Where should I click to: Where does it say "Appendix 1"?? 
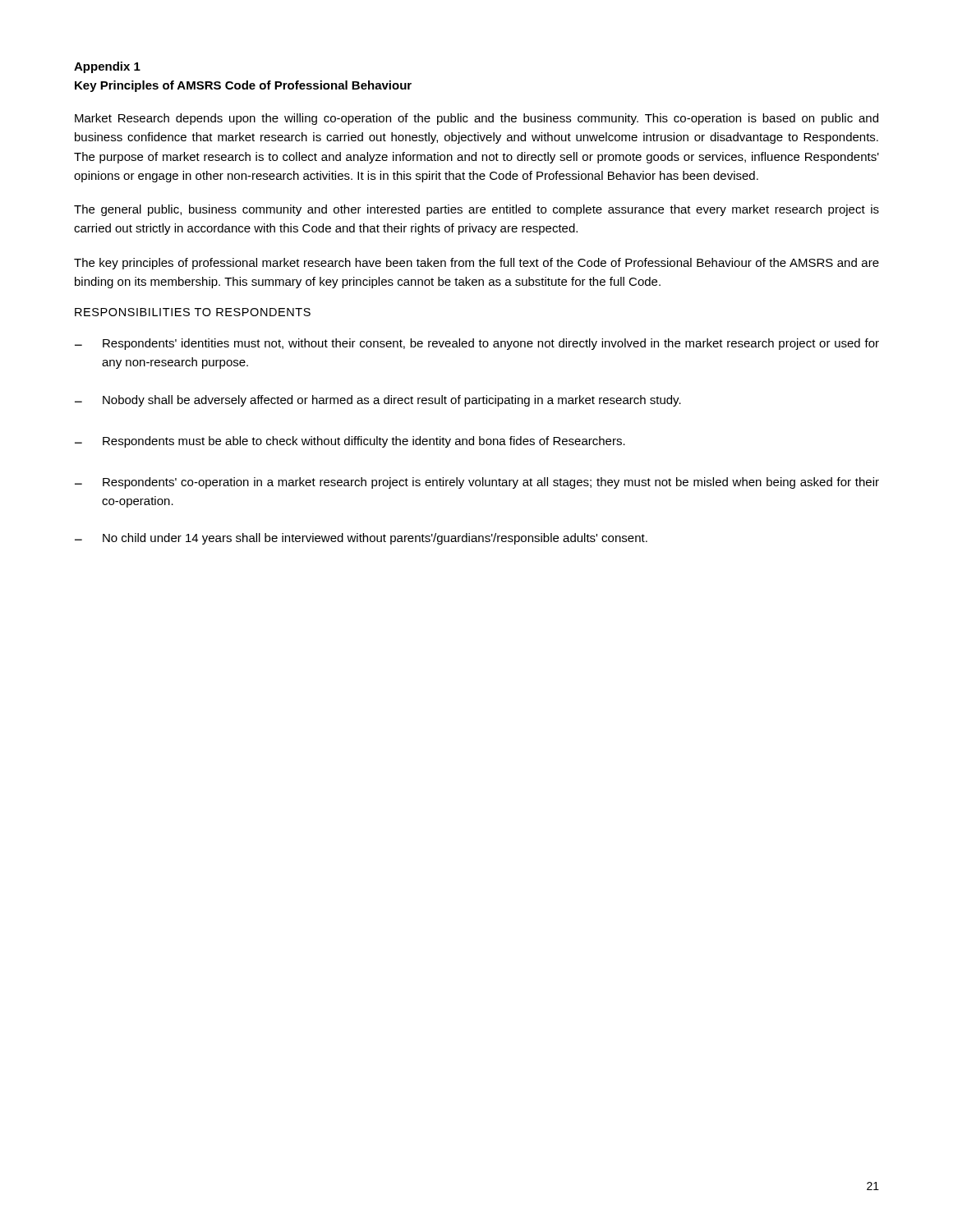(107, 66)
